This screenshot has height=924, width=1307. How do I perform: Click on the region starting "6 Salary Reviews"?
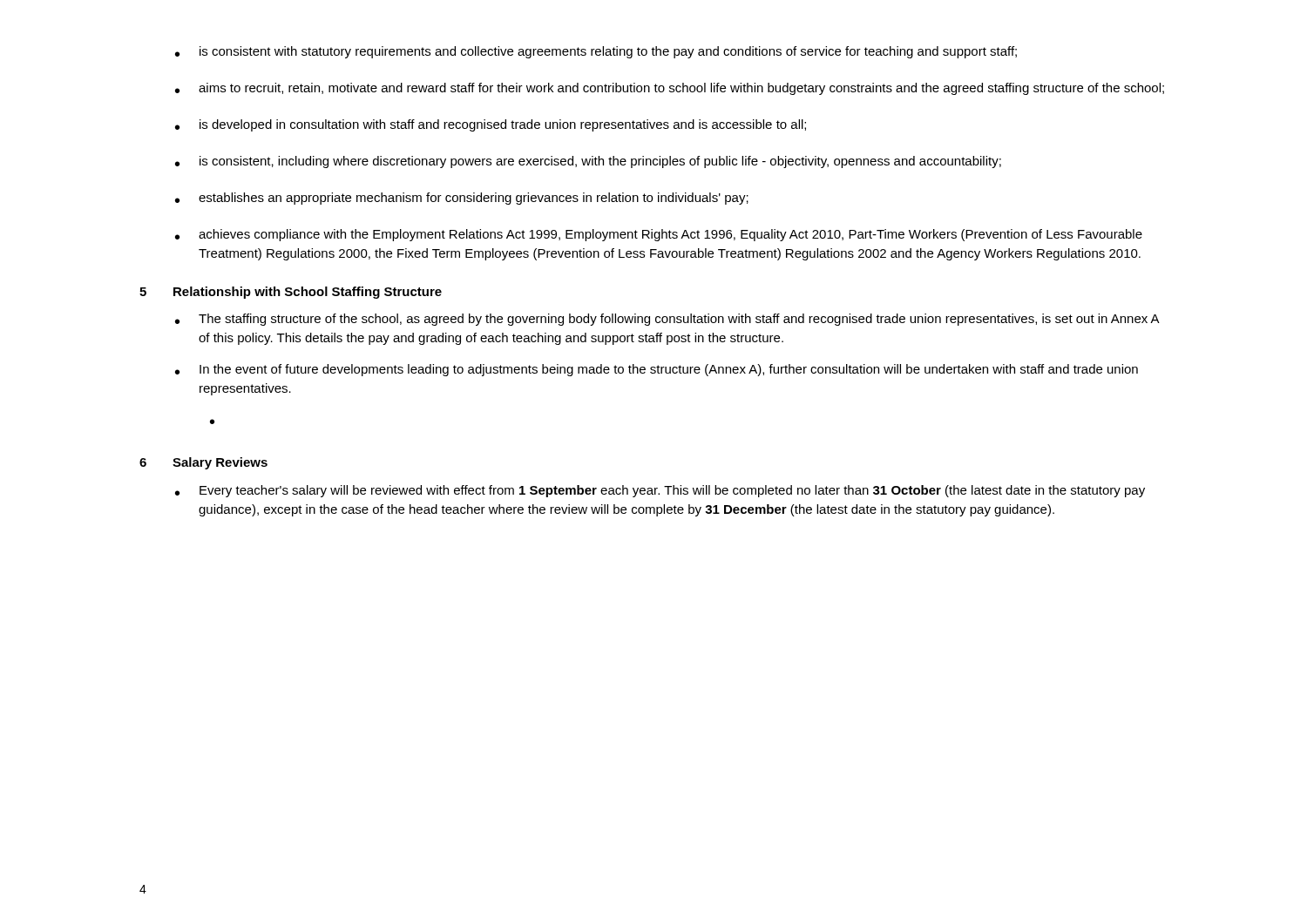click(204, 463)
